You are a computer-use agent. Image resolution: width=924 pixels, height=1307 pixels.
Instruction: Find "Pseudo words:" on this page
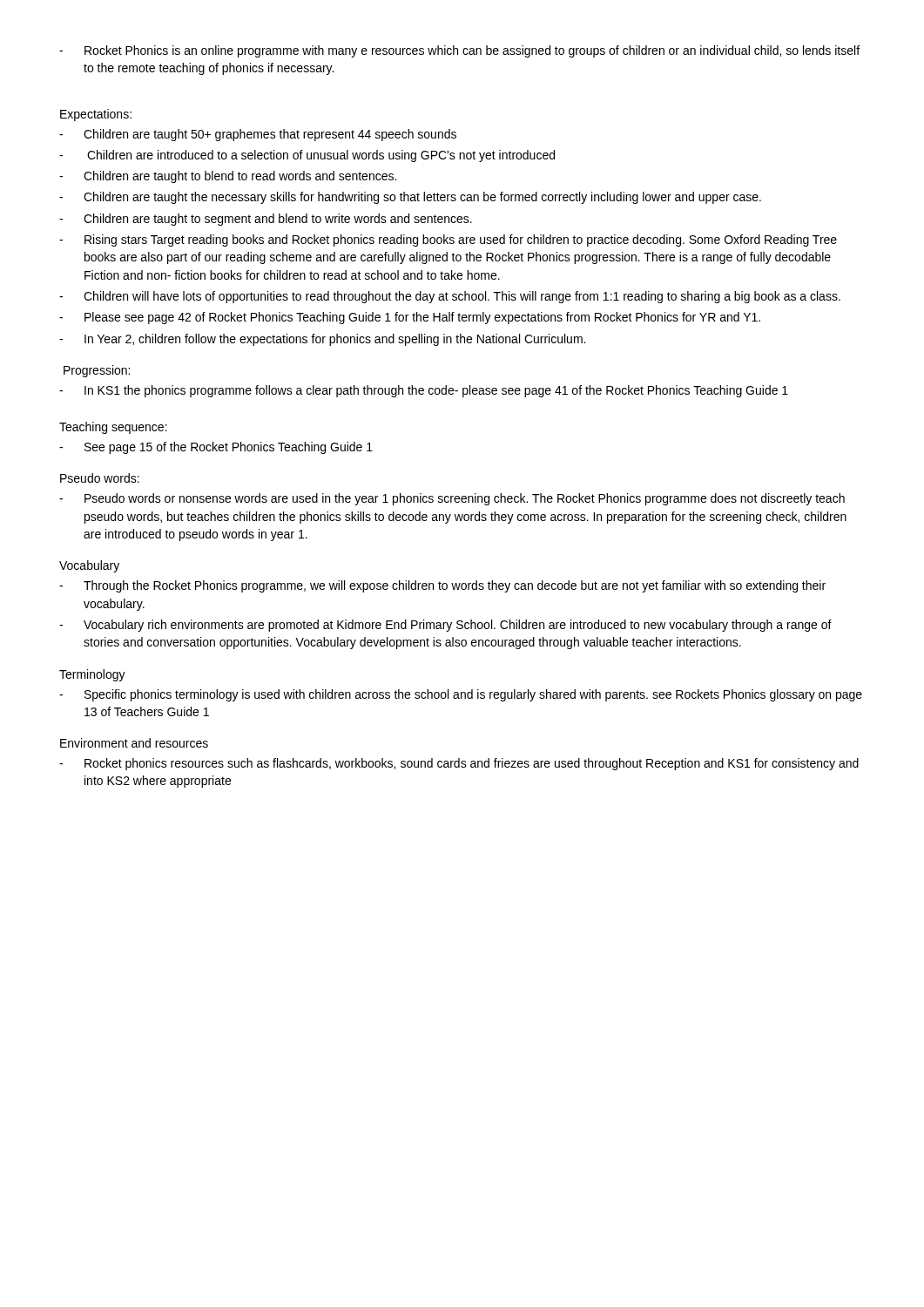100,479
